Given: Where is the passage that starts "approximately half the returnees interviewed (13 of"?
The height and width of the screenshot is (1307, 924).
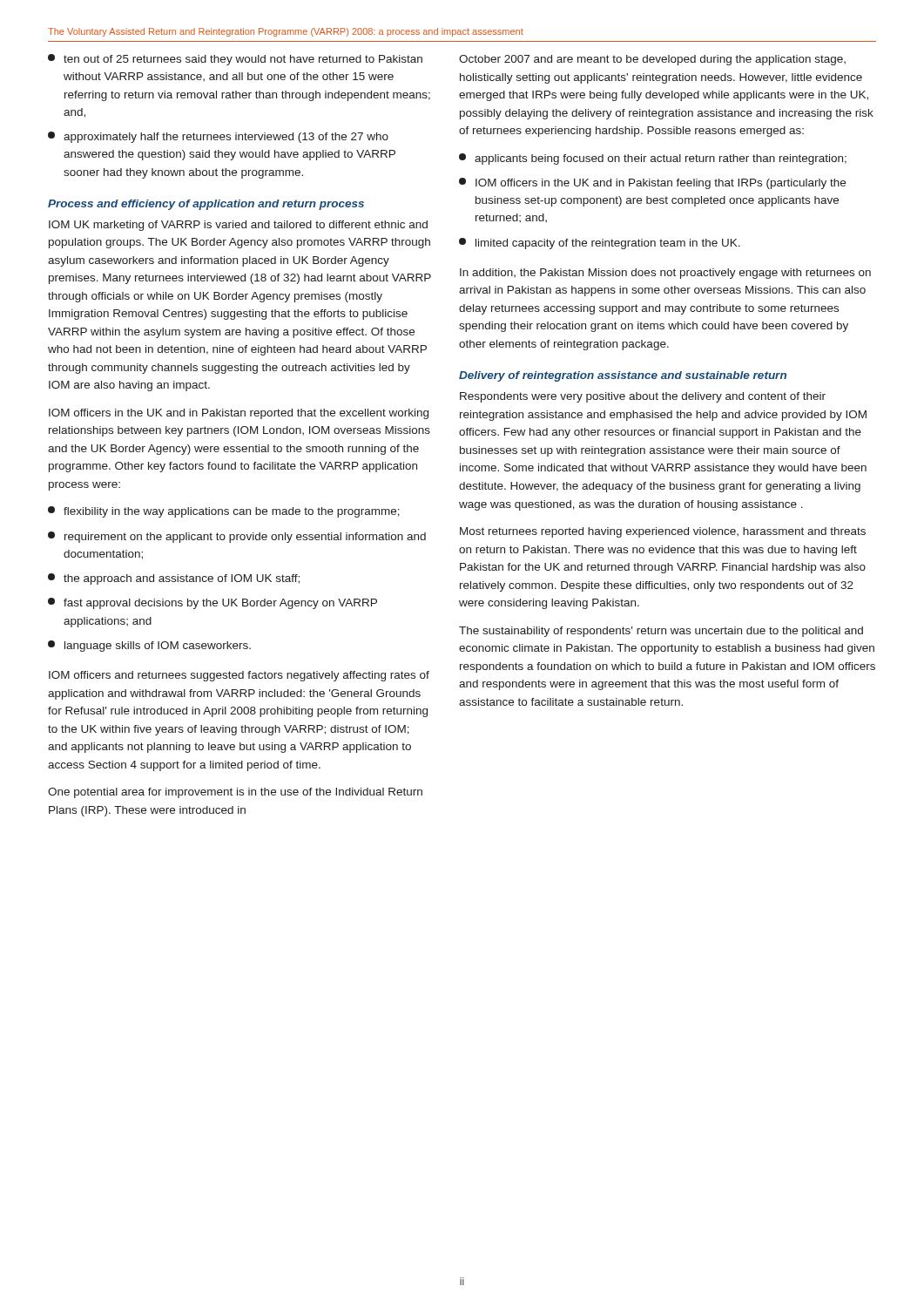Looking at the screenshot, I should pos(239,155).
